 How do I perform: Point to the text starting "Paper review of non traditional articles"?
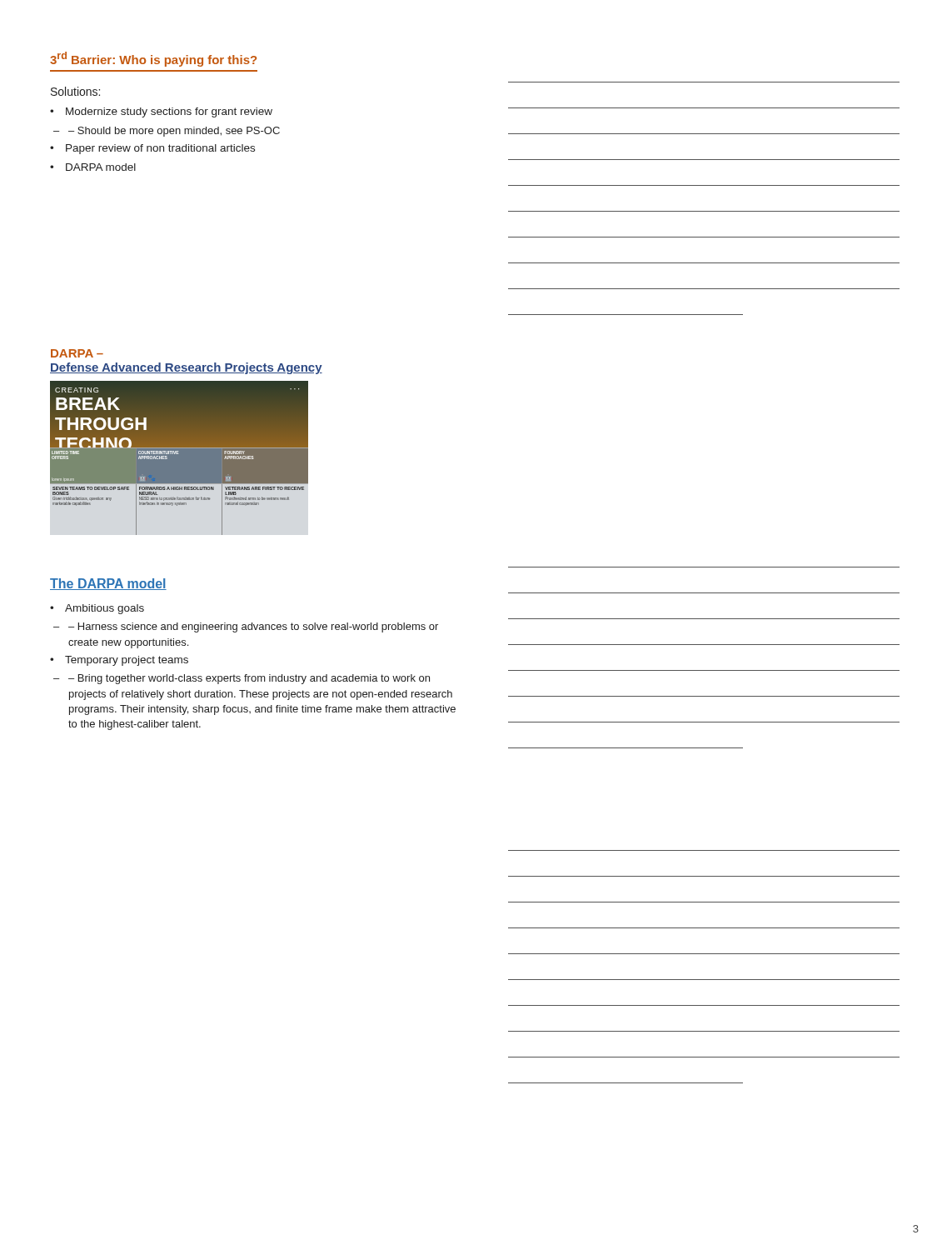coord(254,148)
